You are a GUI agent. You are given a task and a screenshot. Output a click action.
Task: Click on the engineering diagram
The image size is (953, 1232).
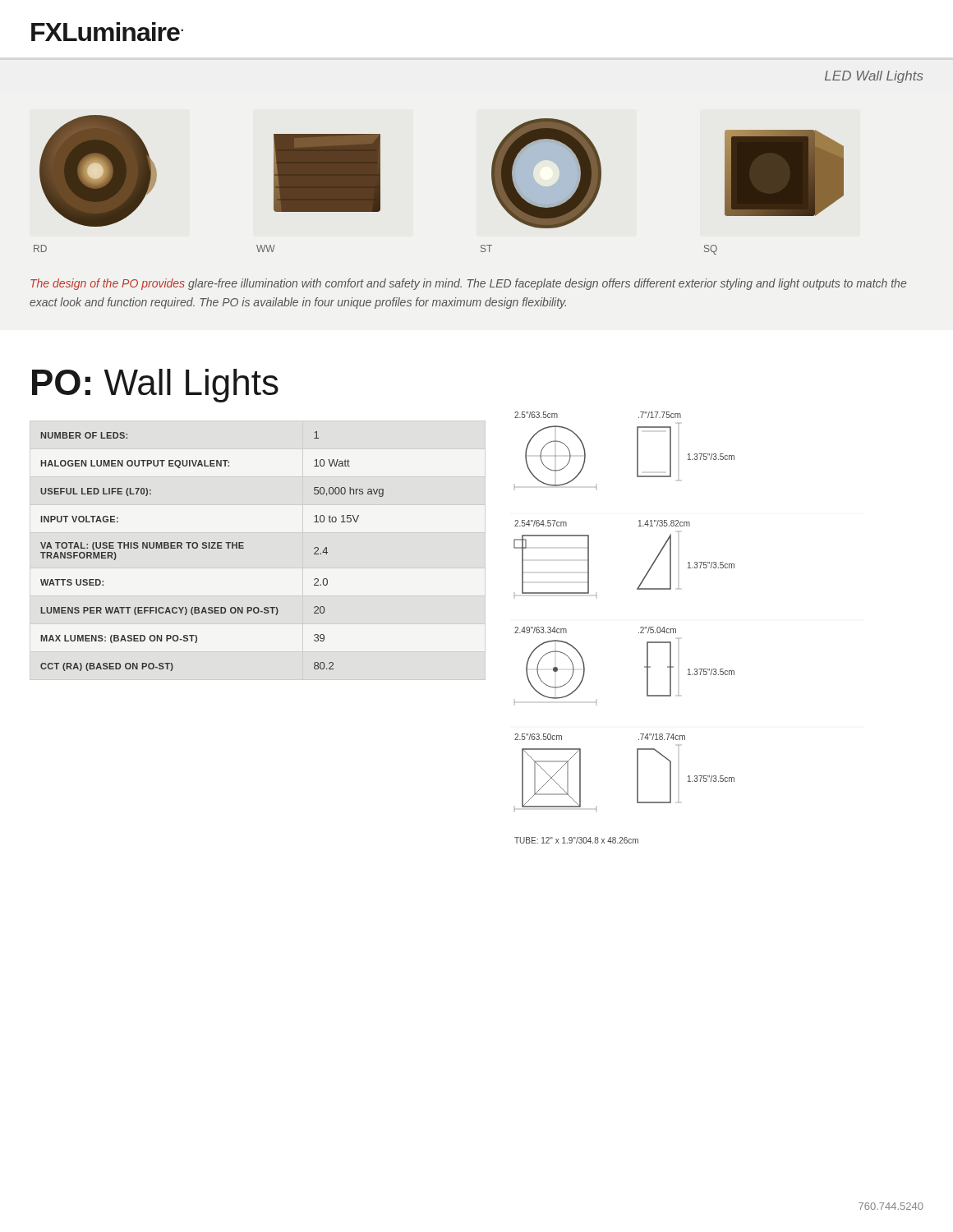[x=717, y=617]
